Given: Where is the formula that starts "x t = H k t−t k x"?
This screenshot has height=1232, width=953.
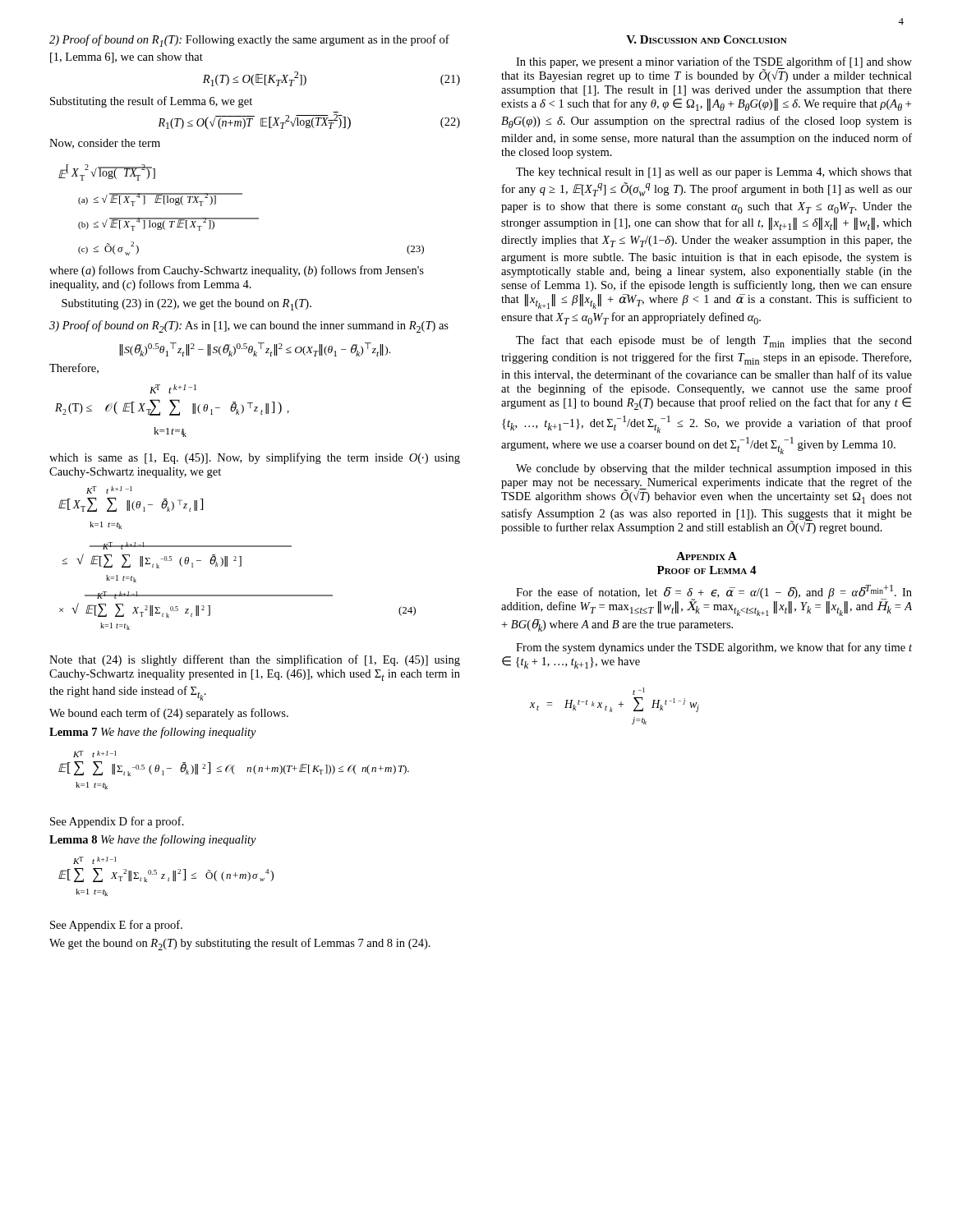Looking at the screenshot, I should 707,704.
